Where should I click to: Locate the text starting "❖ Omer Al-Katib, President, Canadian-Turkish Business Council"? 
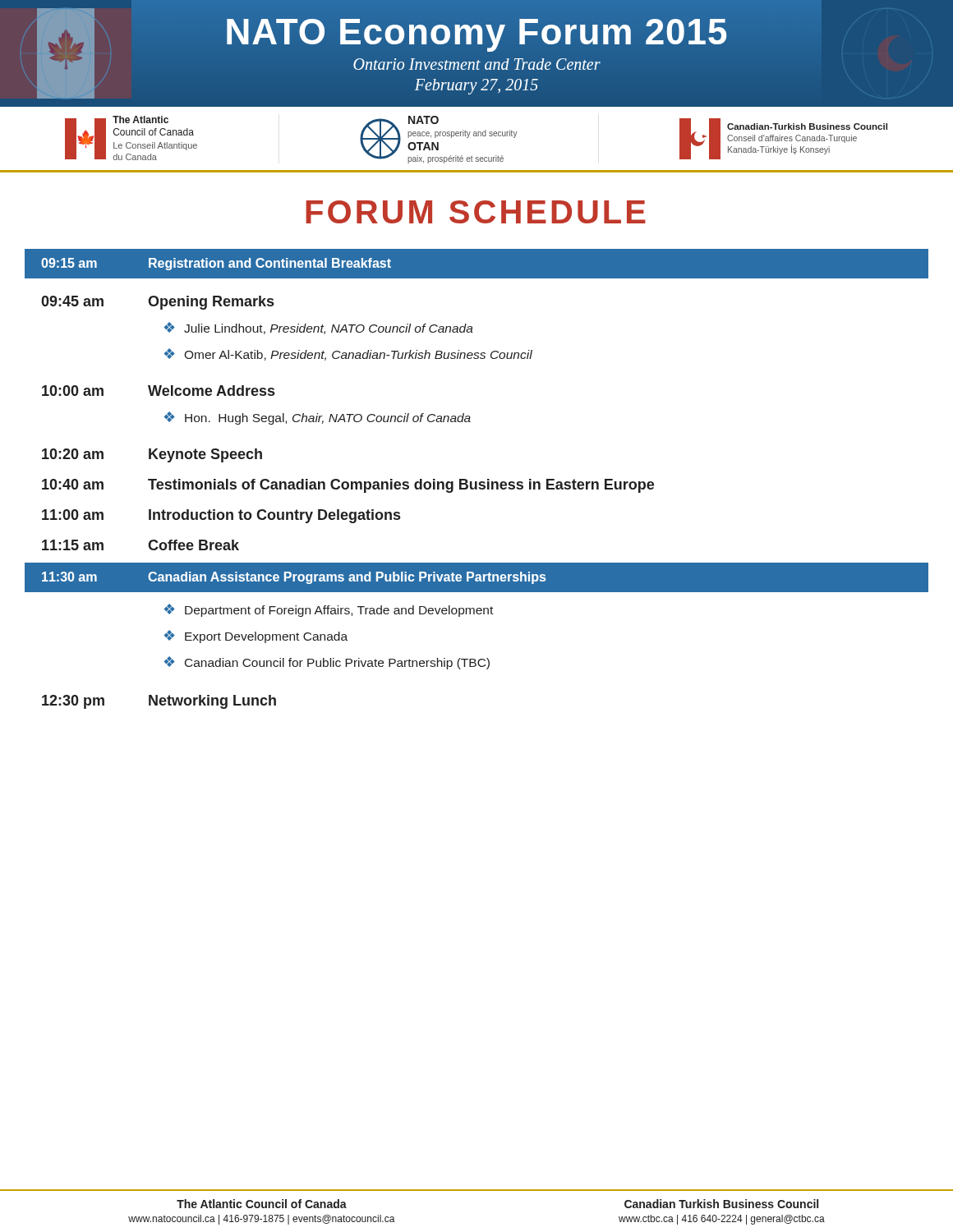click(347, 354)
